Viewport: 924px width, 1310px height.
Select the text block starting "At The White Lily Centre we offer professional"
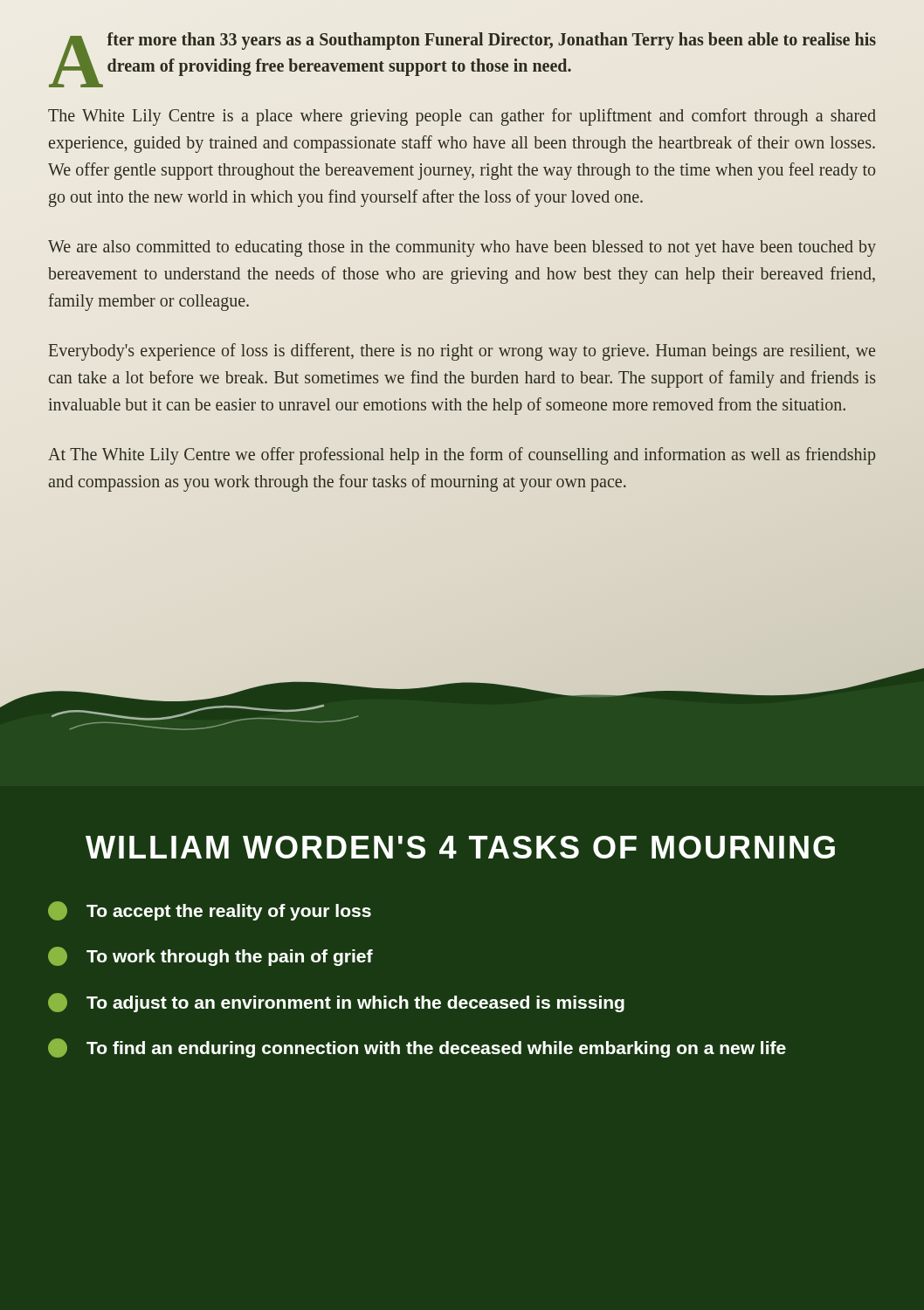pyautogui.click(x=462, y=467)
